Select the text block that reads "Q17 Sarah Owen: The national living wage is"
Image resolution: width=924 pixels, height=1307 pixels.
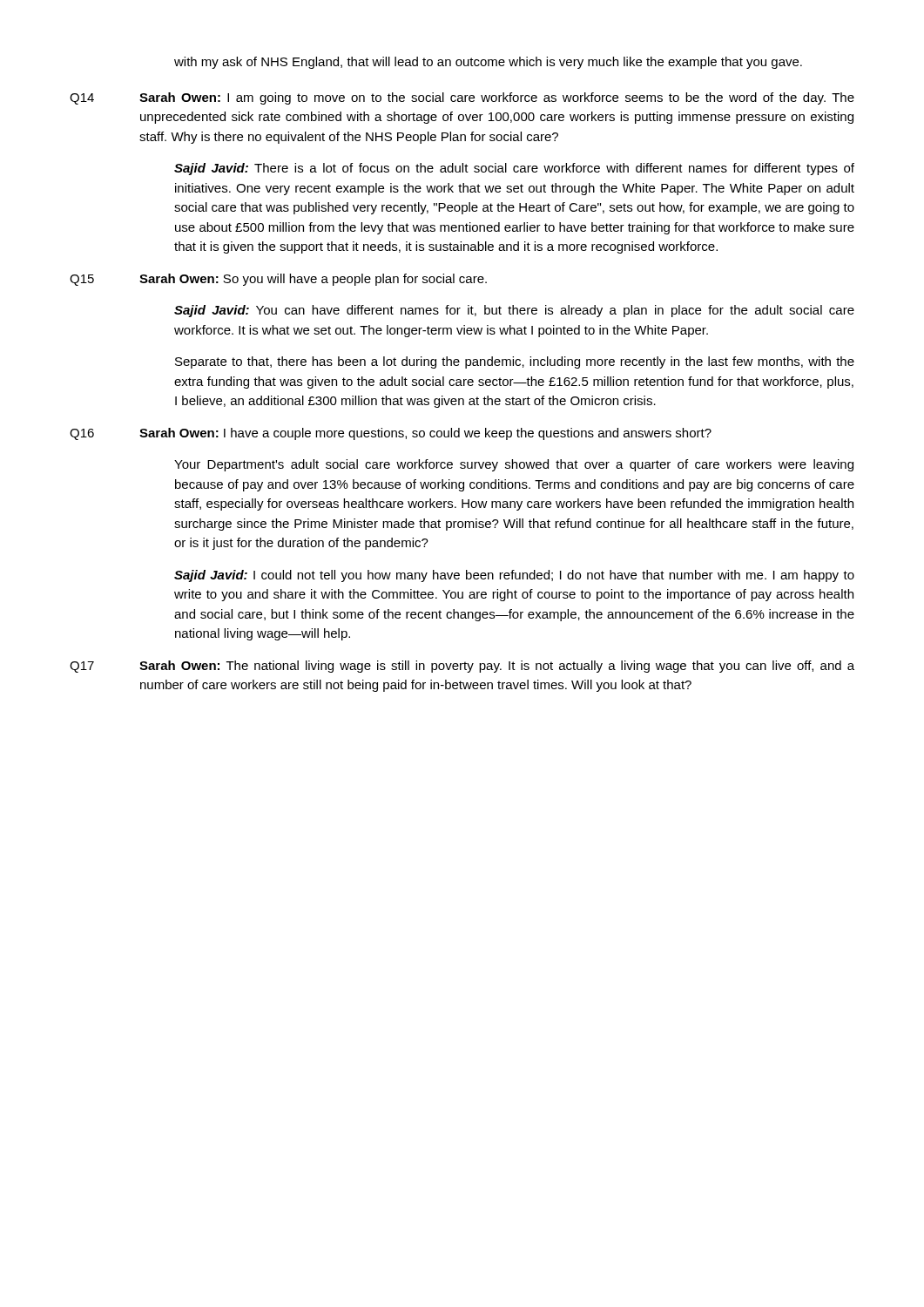tap(462, 681)
